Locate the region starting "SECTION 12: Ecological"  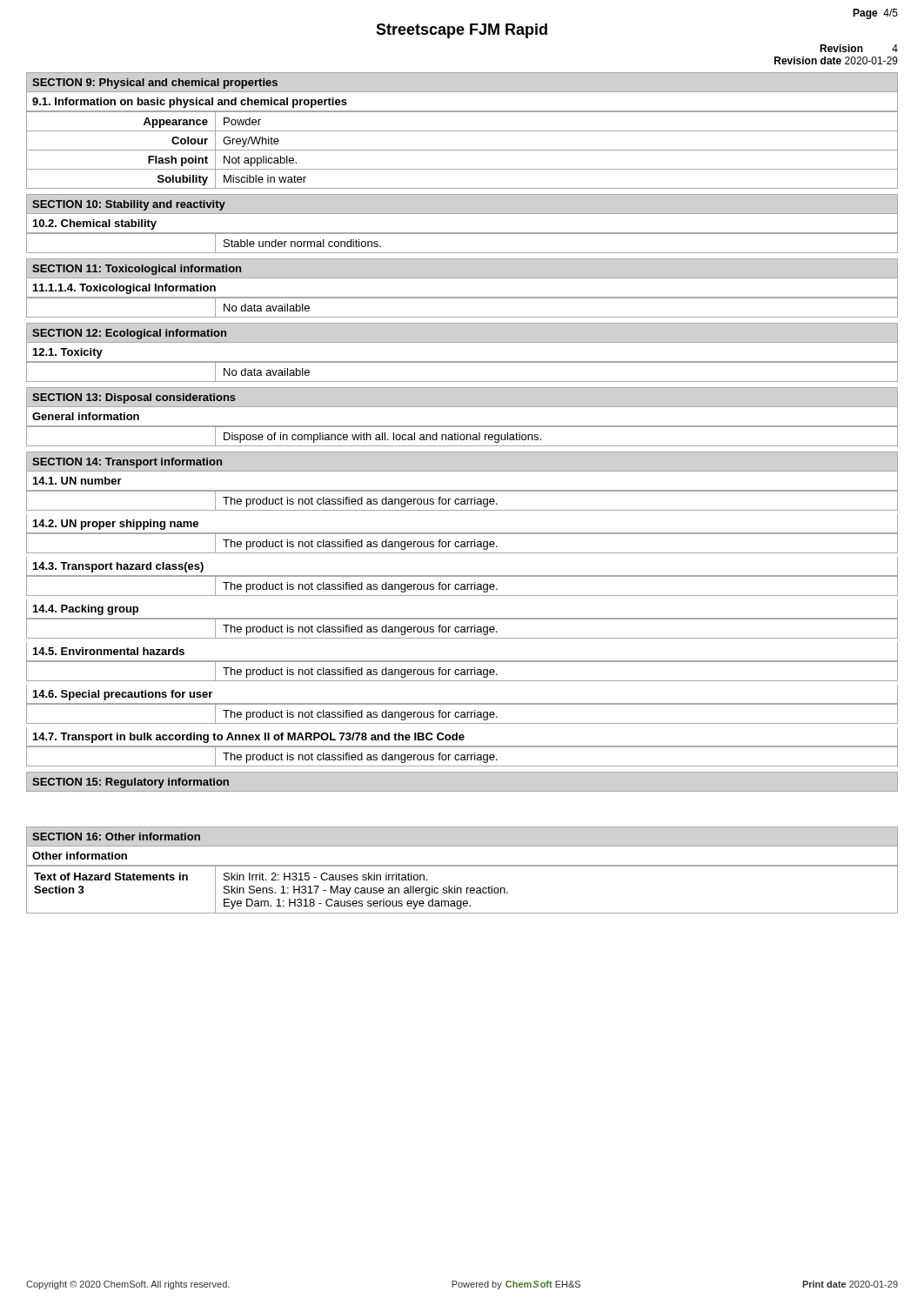pos(130,333)
